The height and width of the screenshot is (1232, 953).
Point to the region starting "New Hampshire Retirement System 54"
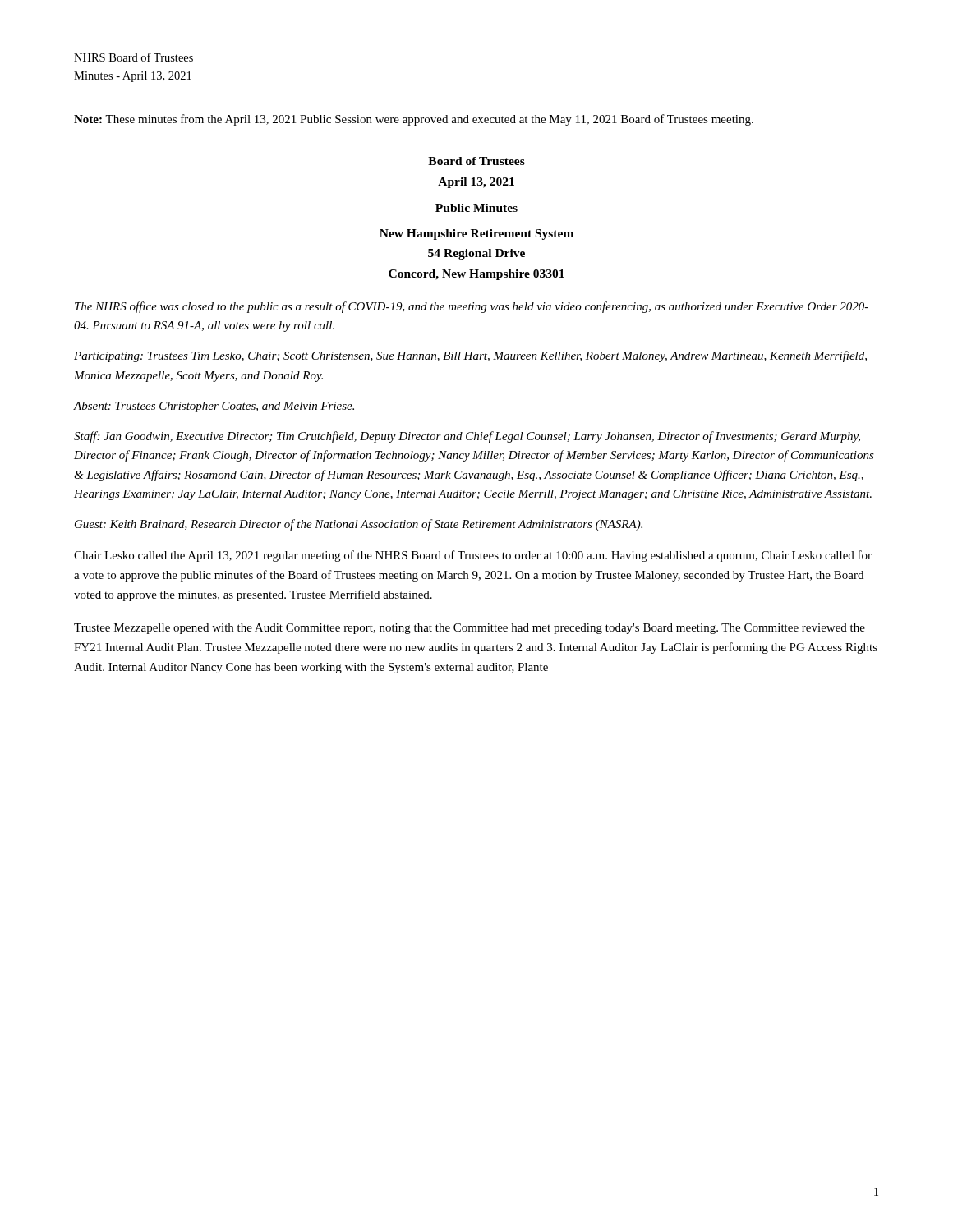[476, 254]
